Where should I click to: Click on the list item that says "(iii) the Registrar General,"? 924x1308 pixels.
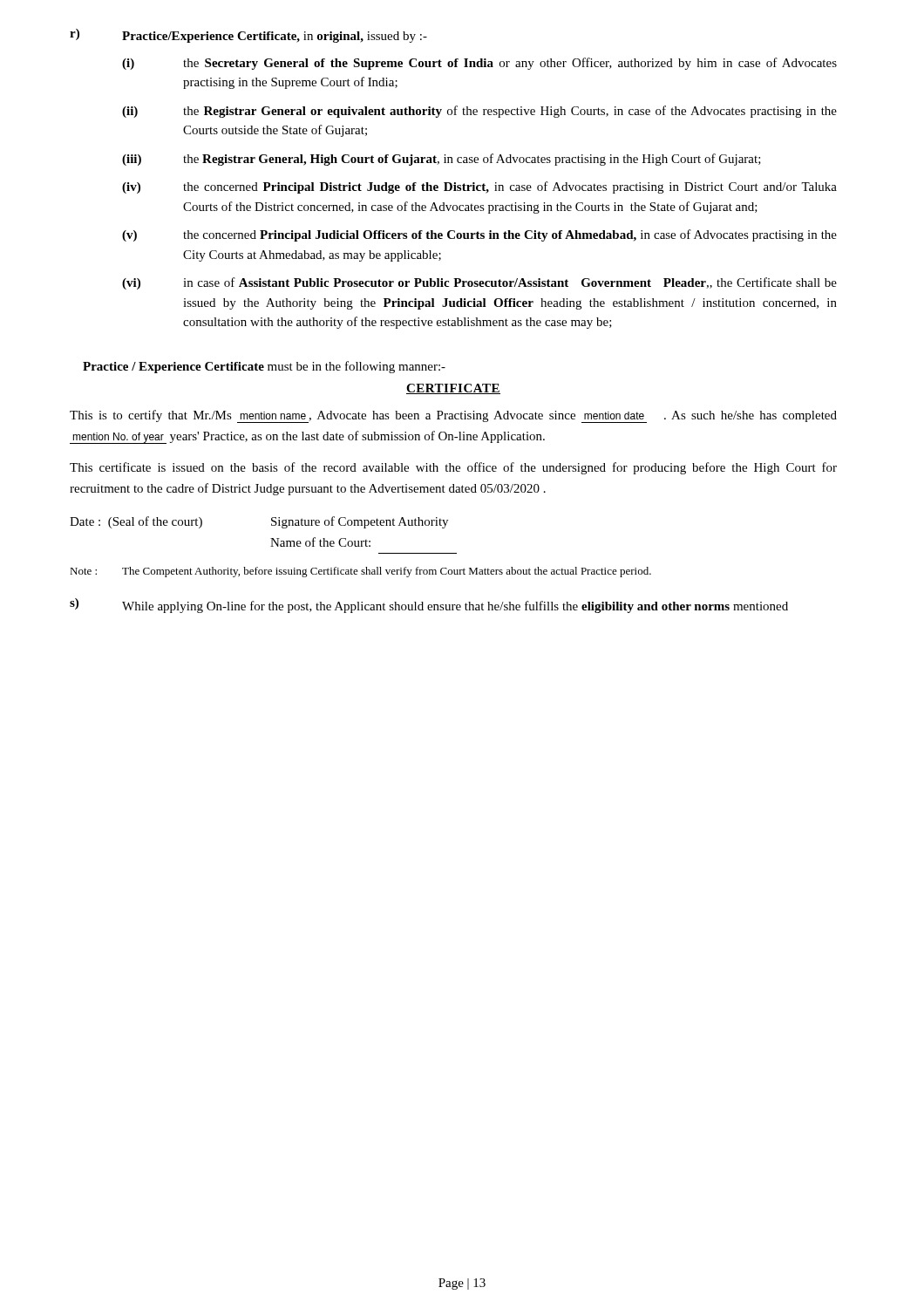click(x=479, y=159)
